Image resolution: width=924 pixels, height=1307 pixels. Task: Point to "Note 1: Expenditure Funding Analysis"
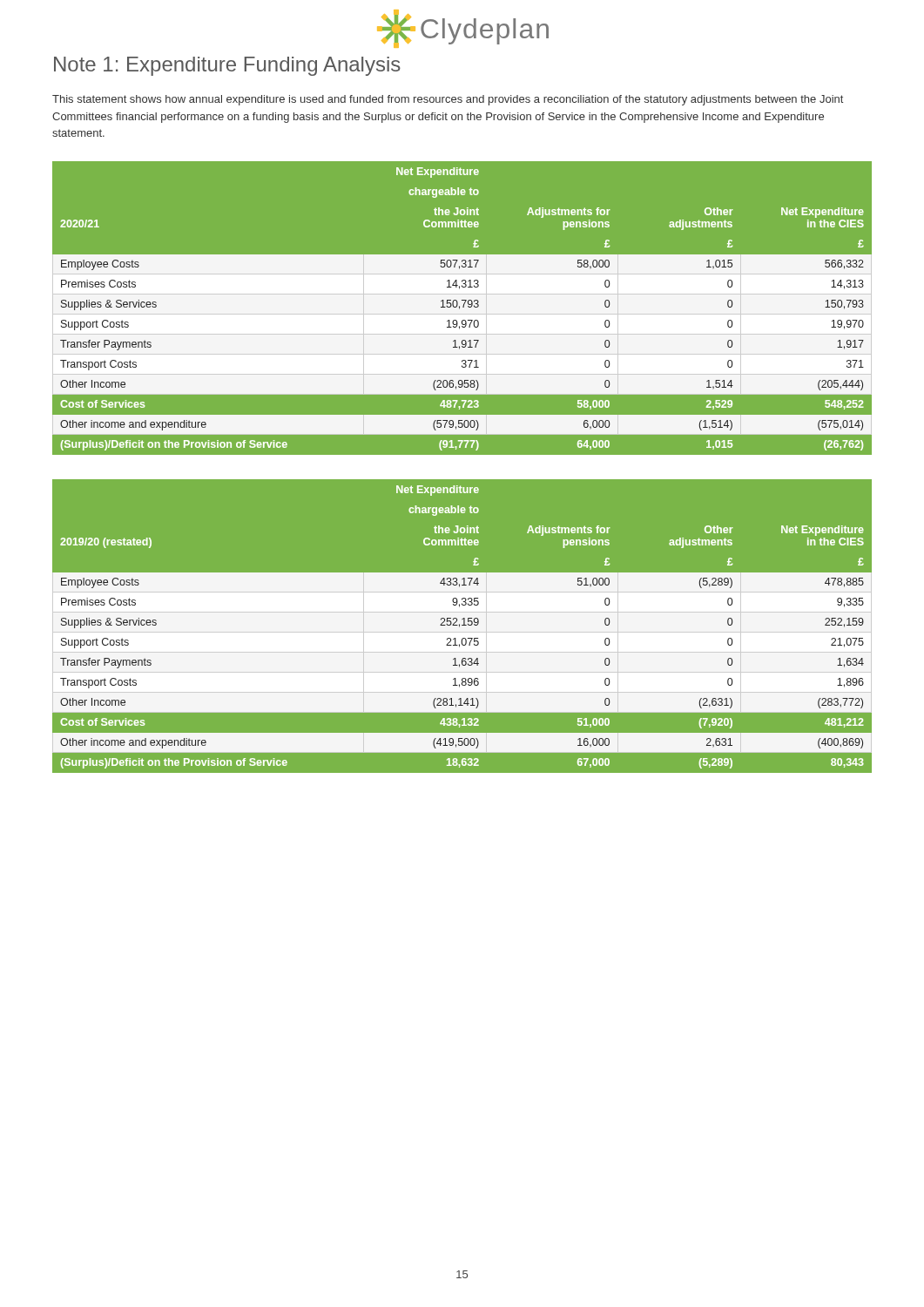(227, 64)
